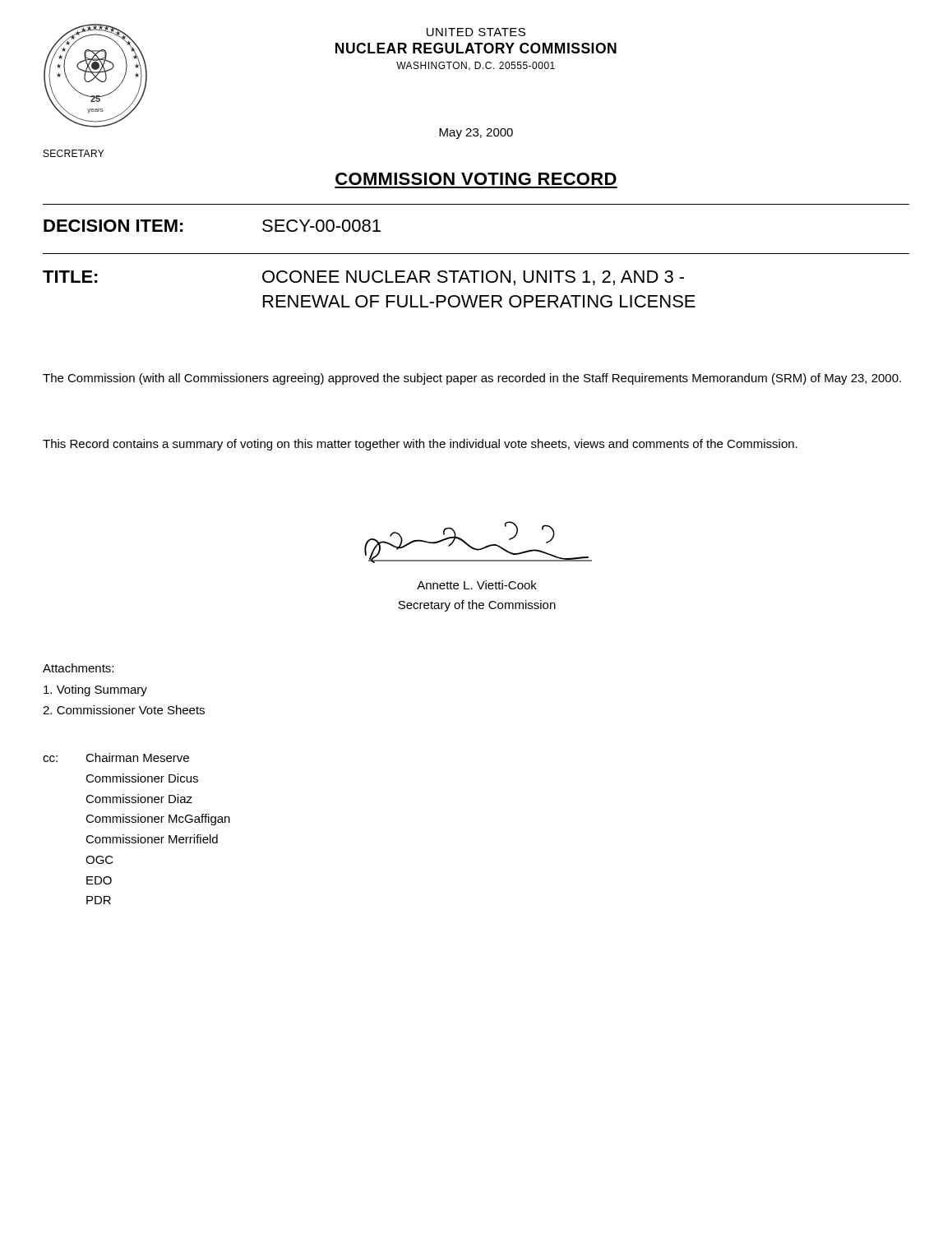Select the text block starting "May 23, 2000"
952x1233 pixels.
tap(476, 132)
